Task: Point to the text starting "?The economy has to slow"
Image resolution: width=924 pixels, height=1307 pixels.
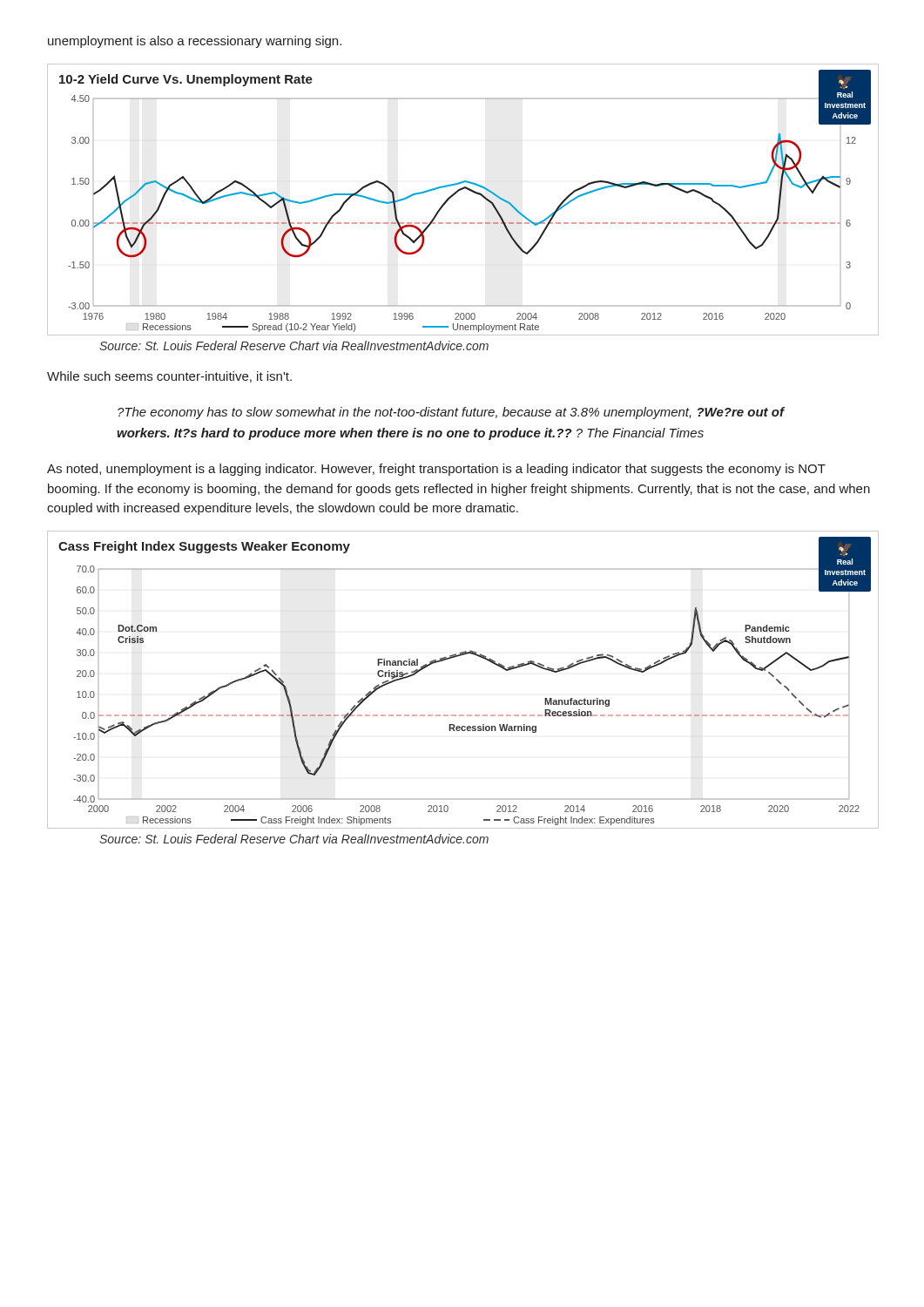Action: click(450, 422)
